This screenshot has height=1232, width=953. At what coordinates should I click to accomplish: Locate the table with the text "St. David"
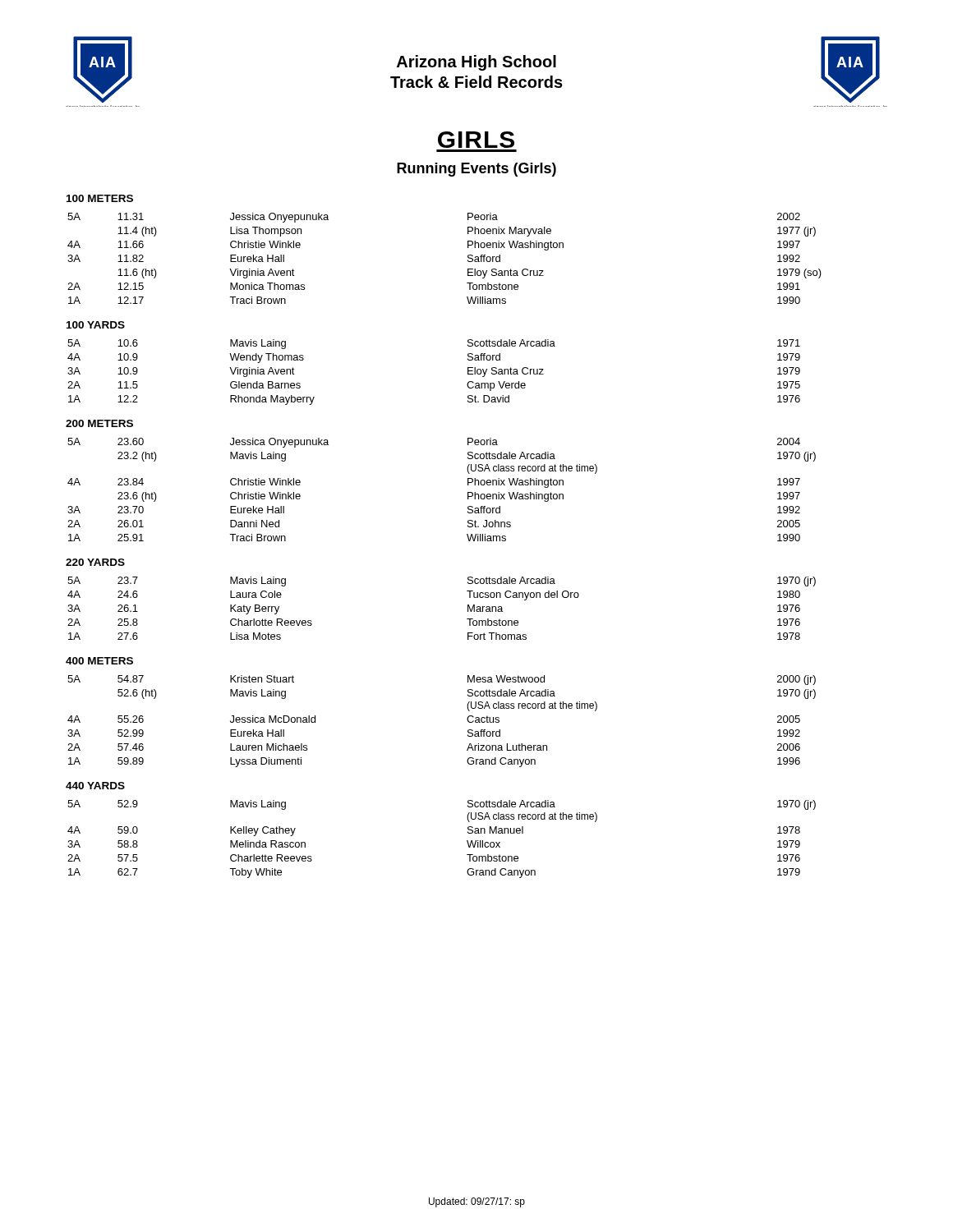(476, 371)
